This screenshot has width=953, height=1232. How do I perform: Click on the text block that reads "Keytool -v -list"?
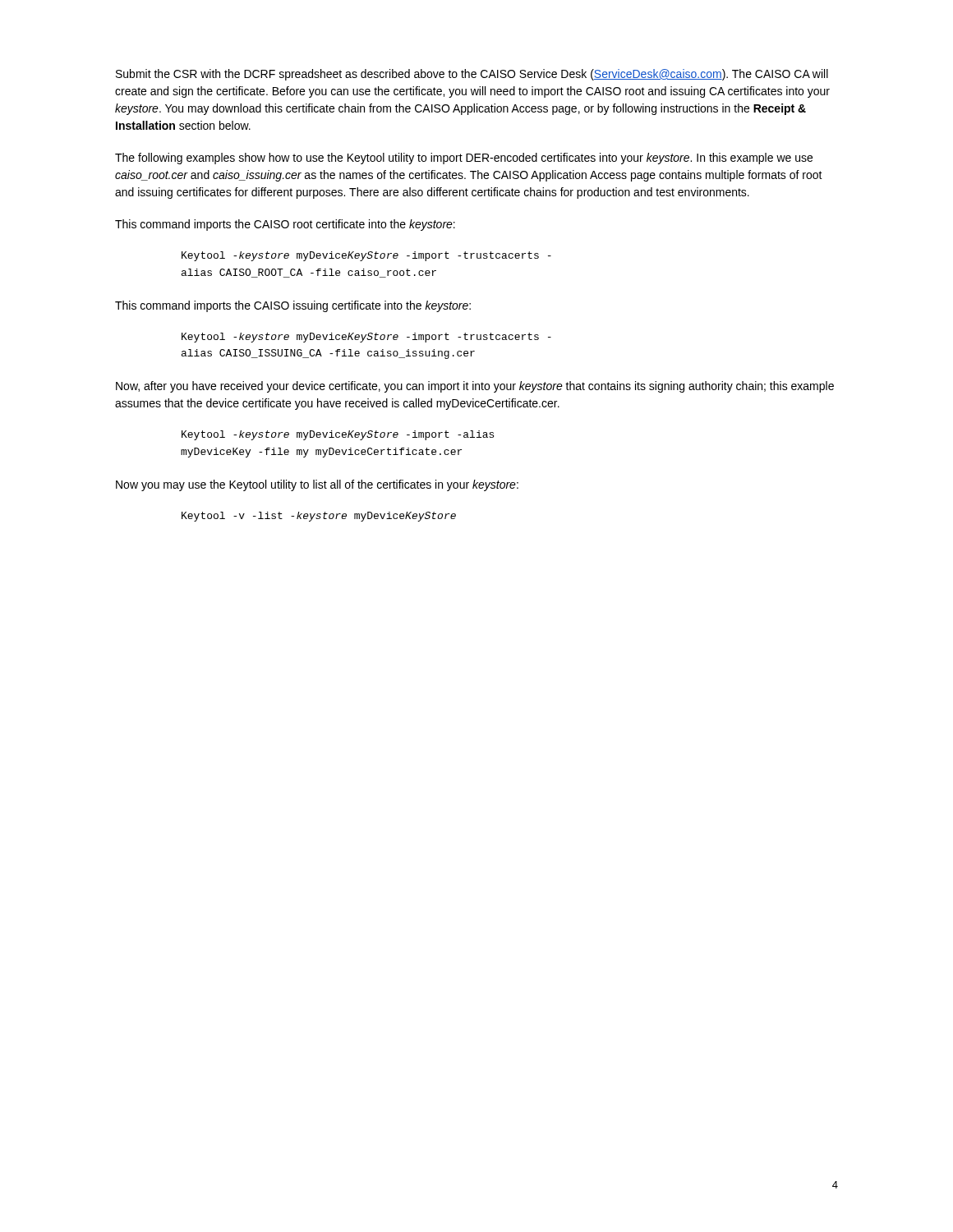319,517
